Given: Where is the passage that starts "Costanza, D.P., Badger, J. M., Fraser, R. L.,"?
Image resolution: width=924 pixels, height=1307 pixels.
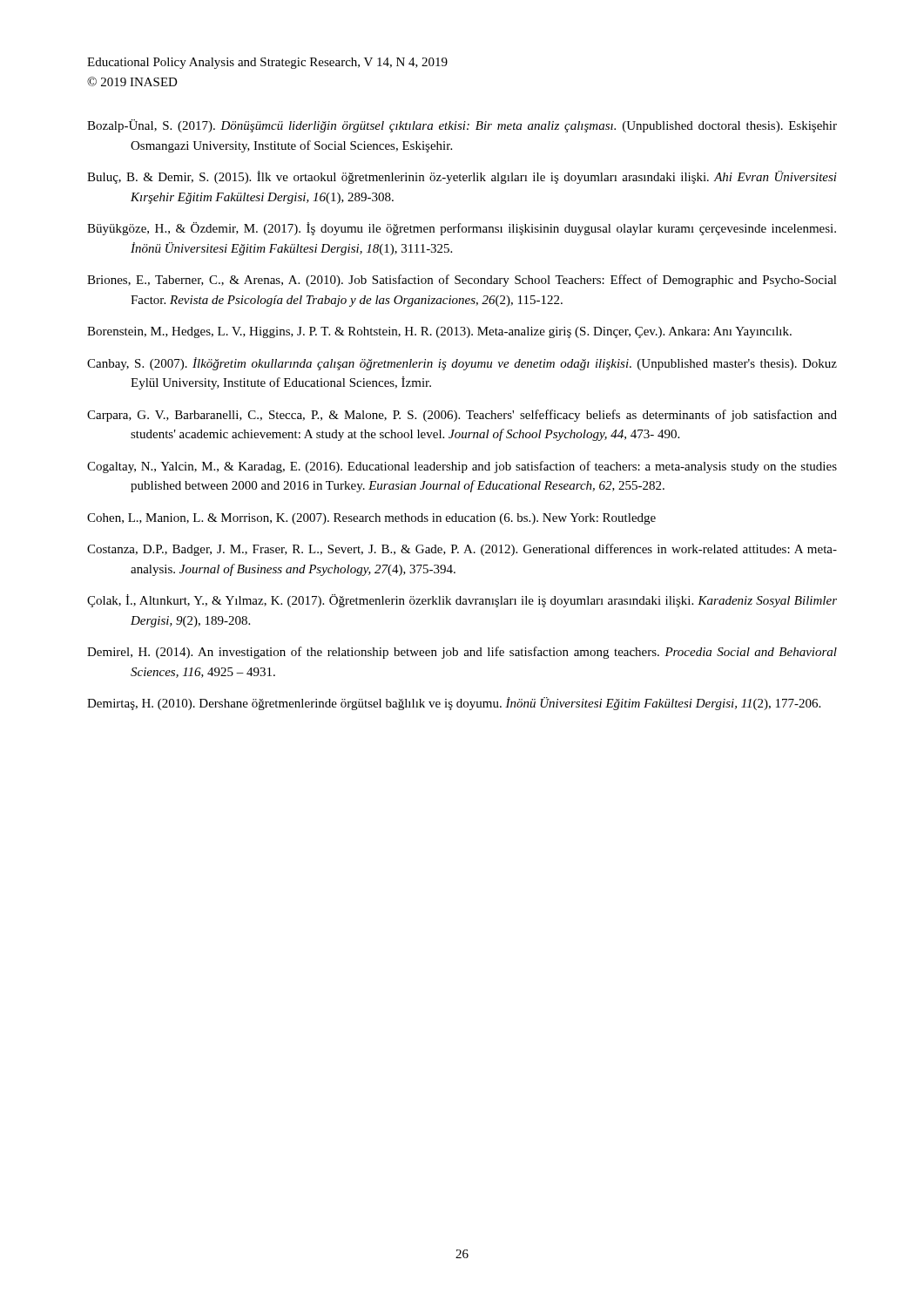Looking at the screenshot, I should (x=462, y=559).
